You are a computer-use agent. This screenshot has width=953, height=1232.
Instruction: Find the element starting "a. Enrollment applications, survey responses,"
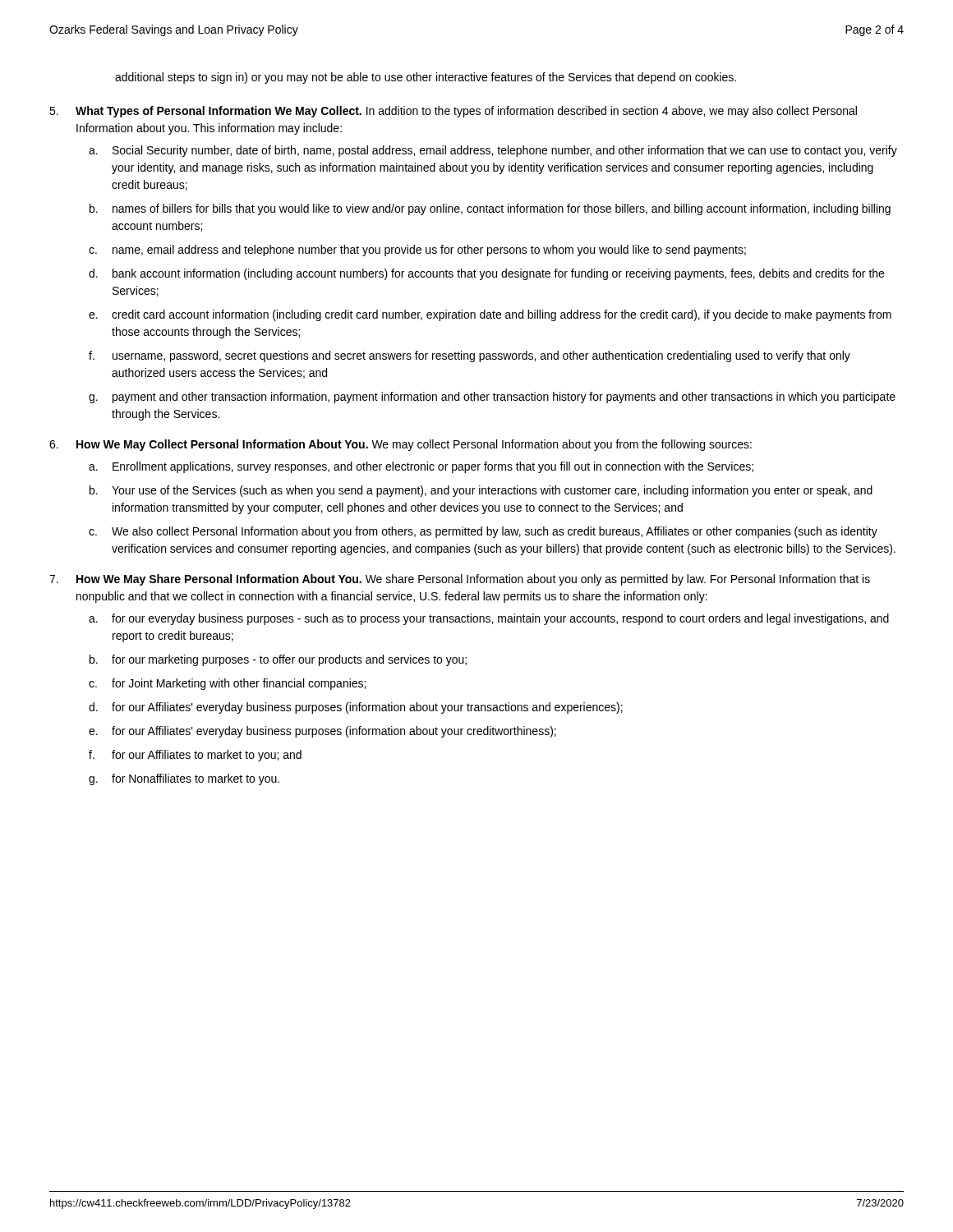[496, 467]
